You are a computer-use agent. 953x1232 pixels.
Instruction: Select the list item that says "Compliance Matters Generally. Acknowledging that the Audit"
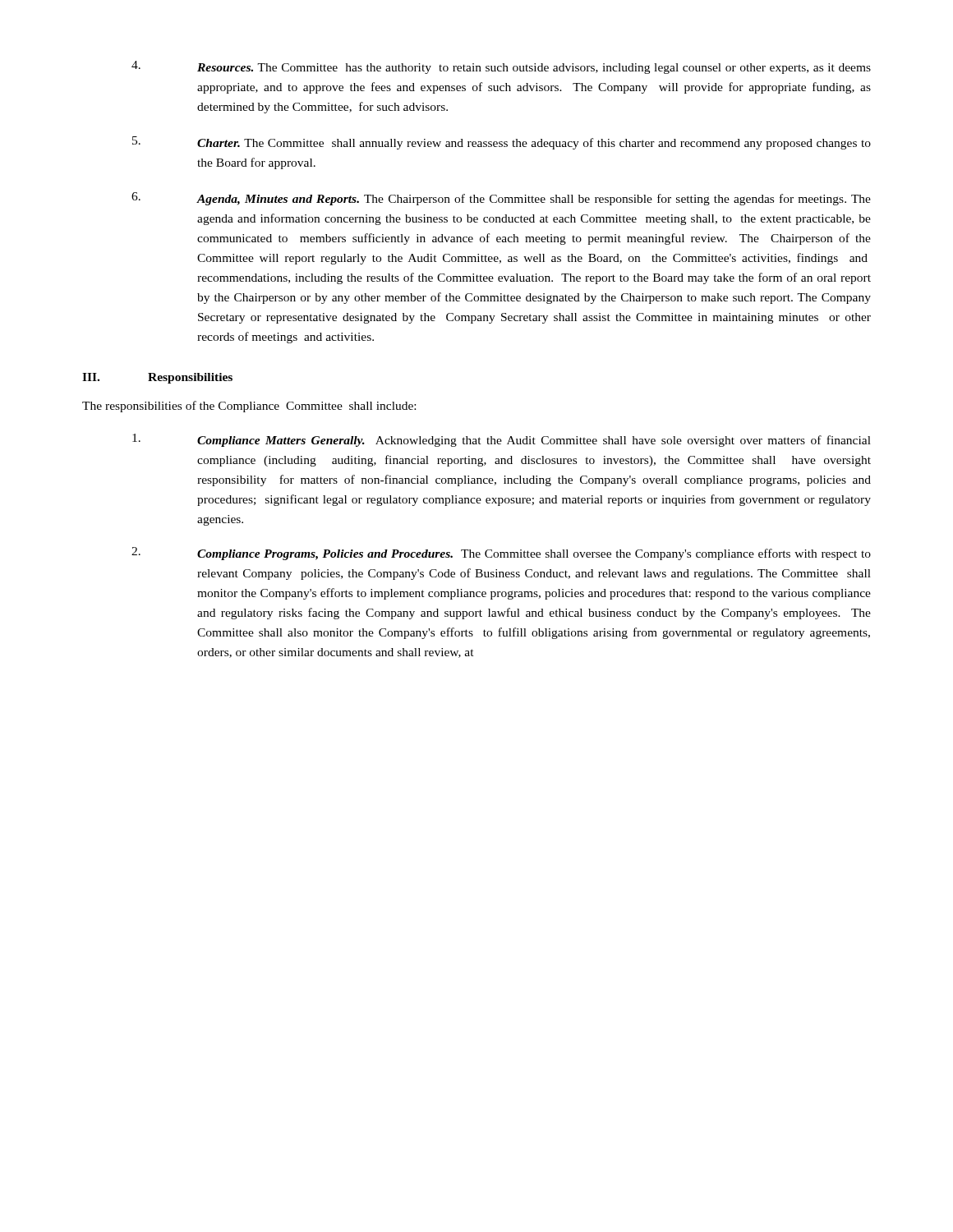click(x=476, y=480)
